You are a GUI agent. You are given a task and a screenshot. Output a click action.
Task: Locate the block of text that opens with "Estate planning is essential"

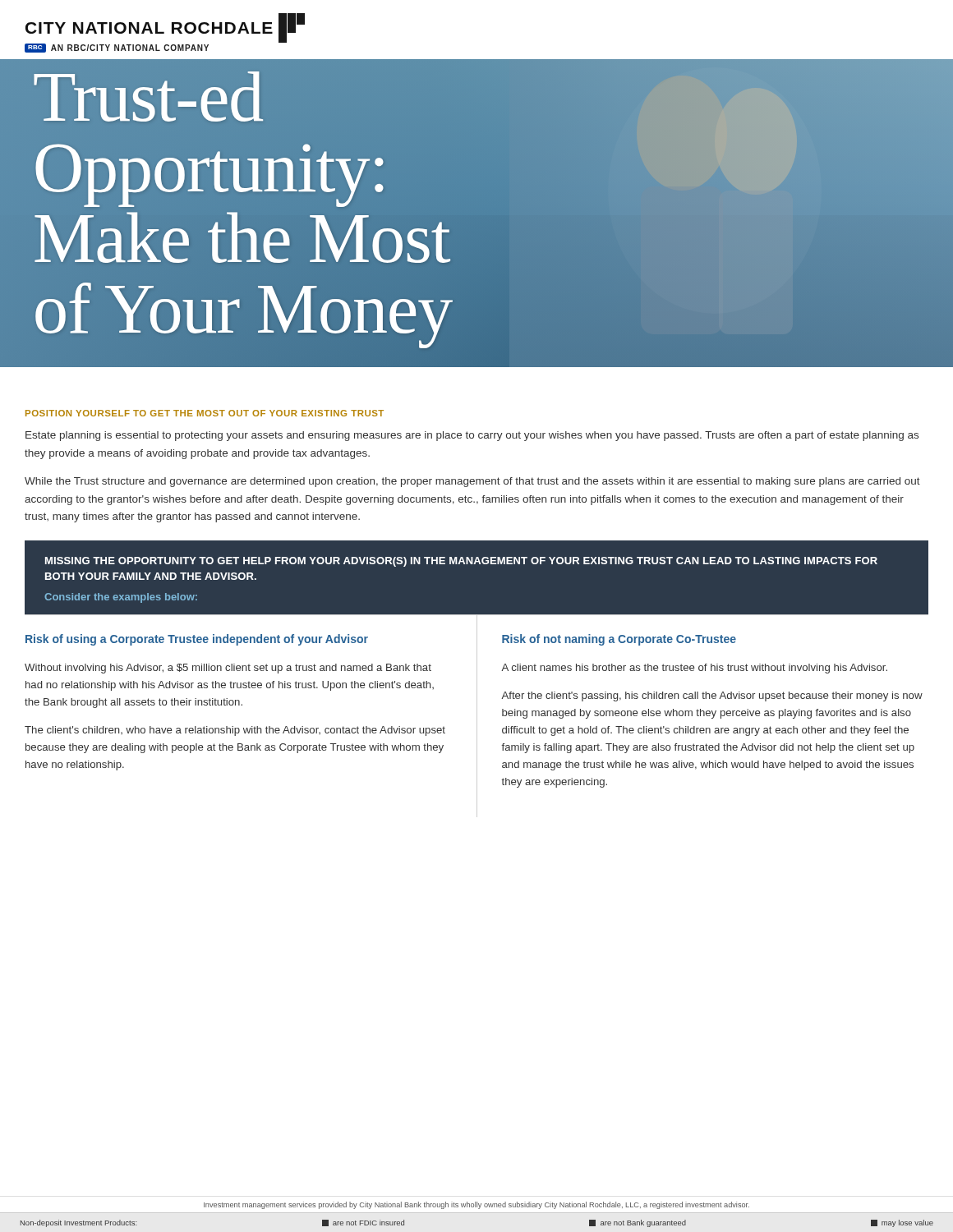click(472, 444)
